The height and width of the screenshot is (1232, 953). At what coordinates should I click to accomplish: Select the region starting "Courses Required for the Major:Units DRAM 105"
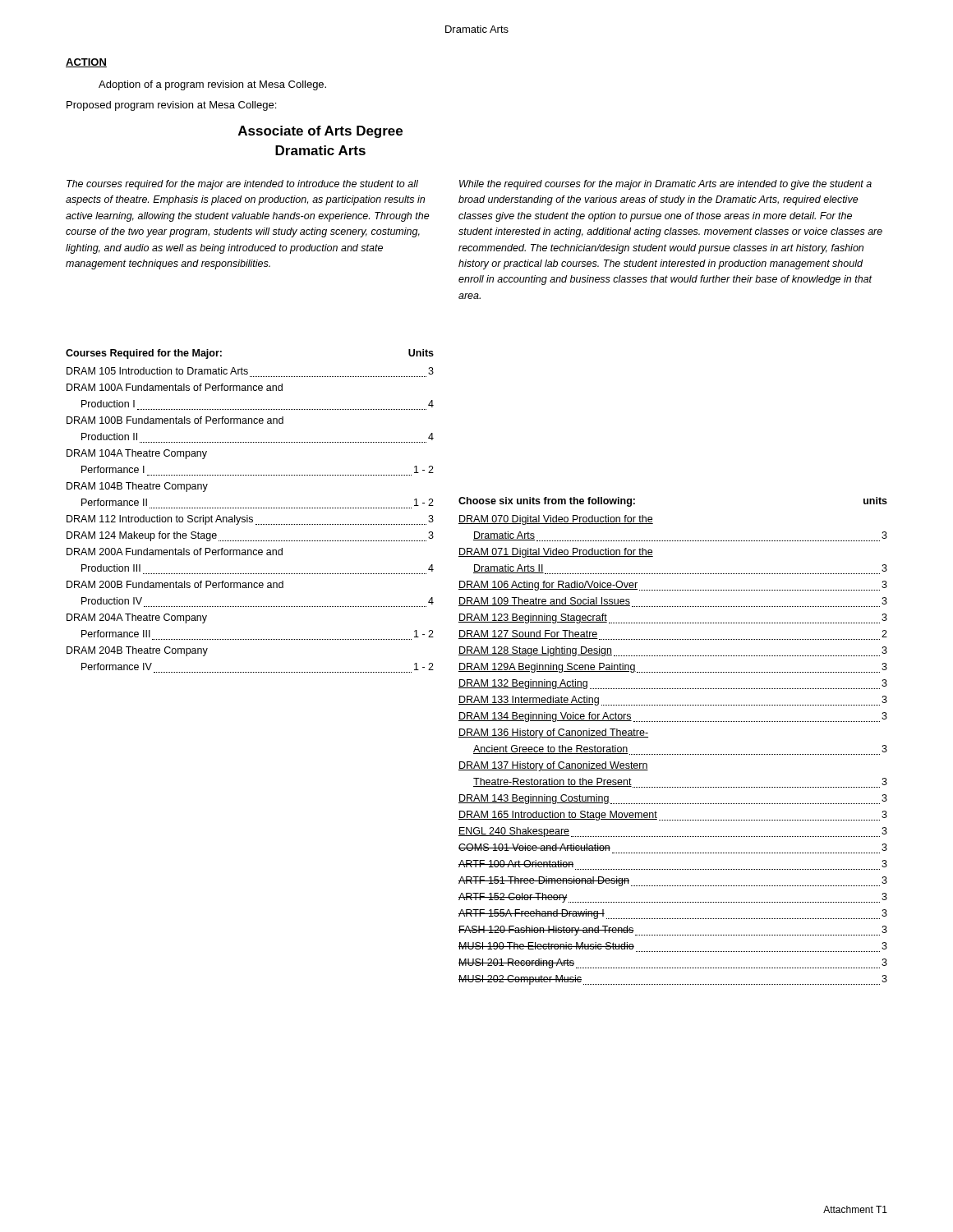tap(250, 510)
